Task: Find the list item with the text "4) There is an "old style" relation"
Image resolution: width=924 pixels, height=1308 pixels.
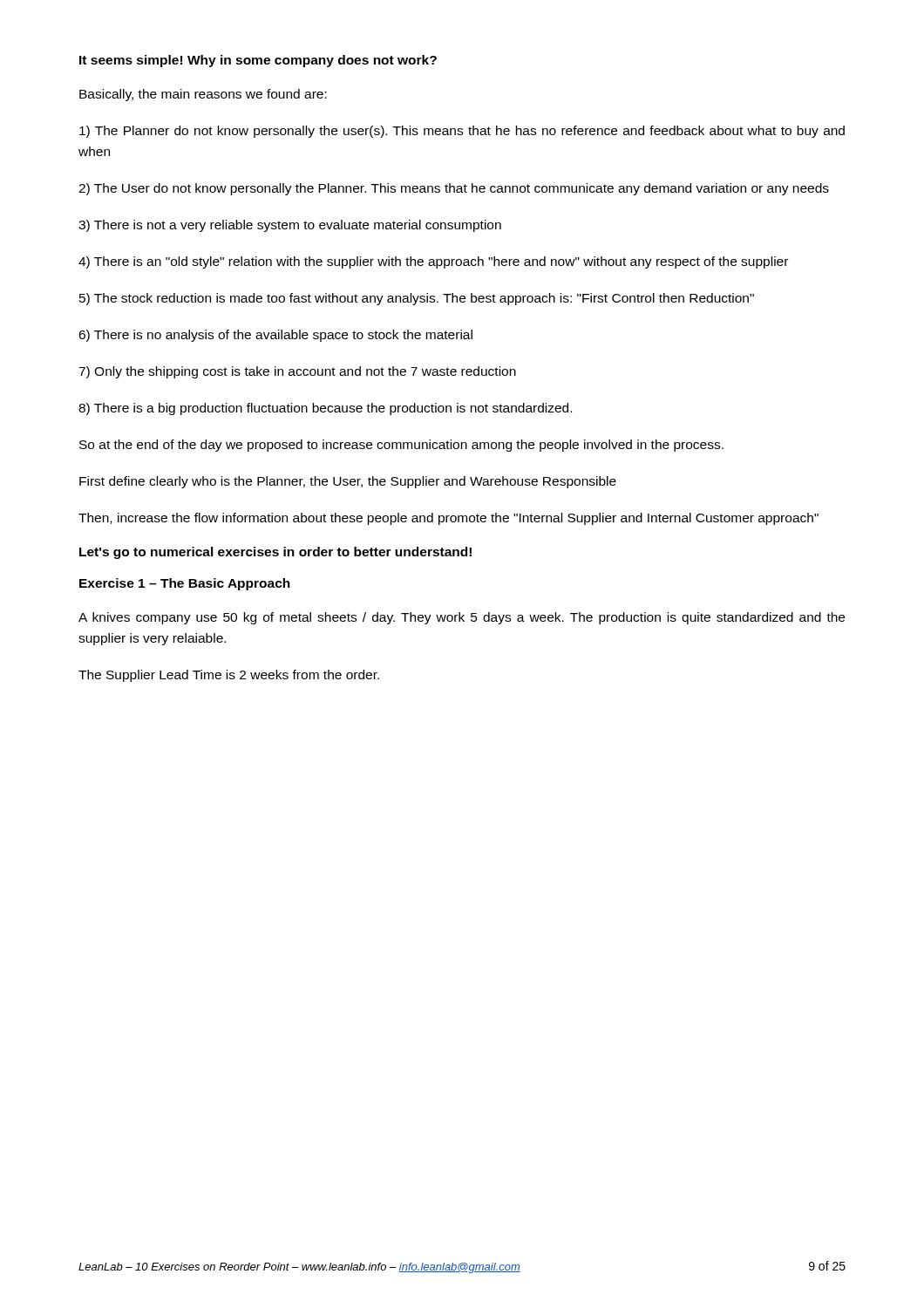Action: [433, 261]
